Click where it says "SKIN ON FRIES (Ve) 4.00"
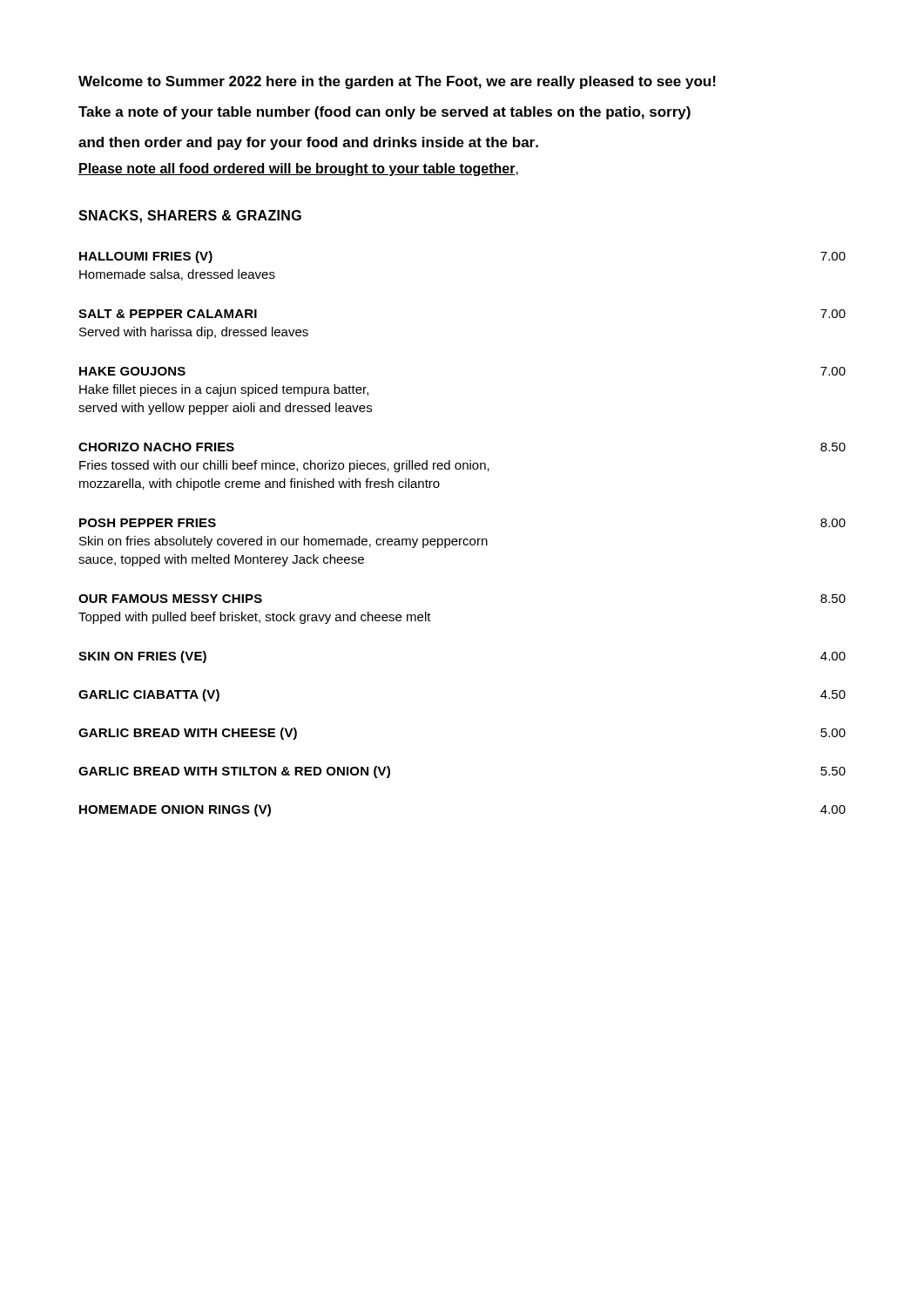This screenshot has height=1307, width=924. click(142, 657)
